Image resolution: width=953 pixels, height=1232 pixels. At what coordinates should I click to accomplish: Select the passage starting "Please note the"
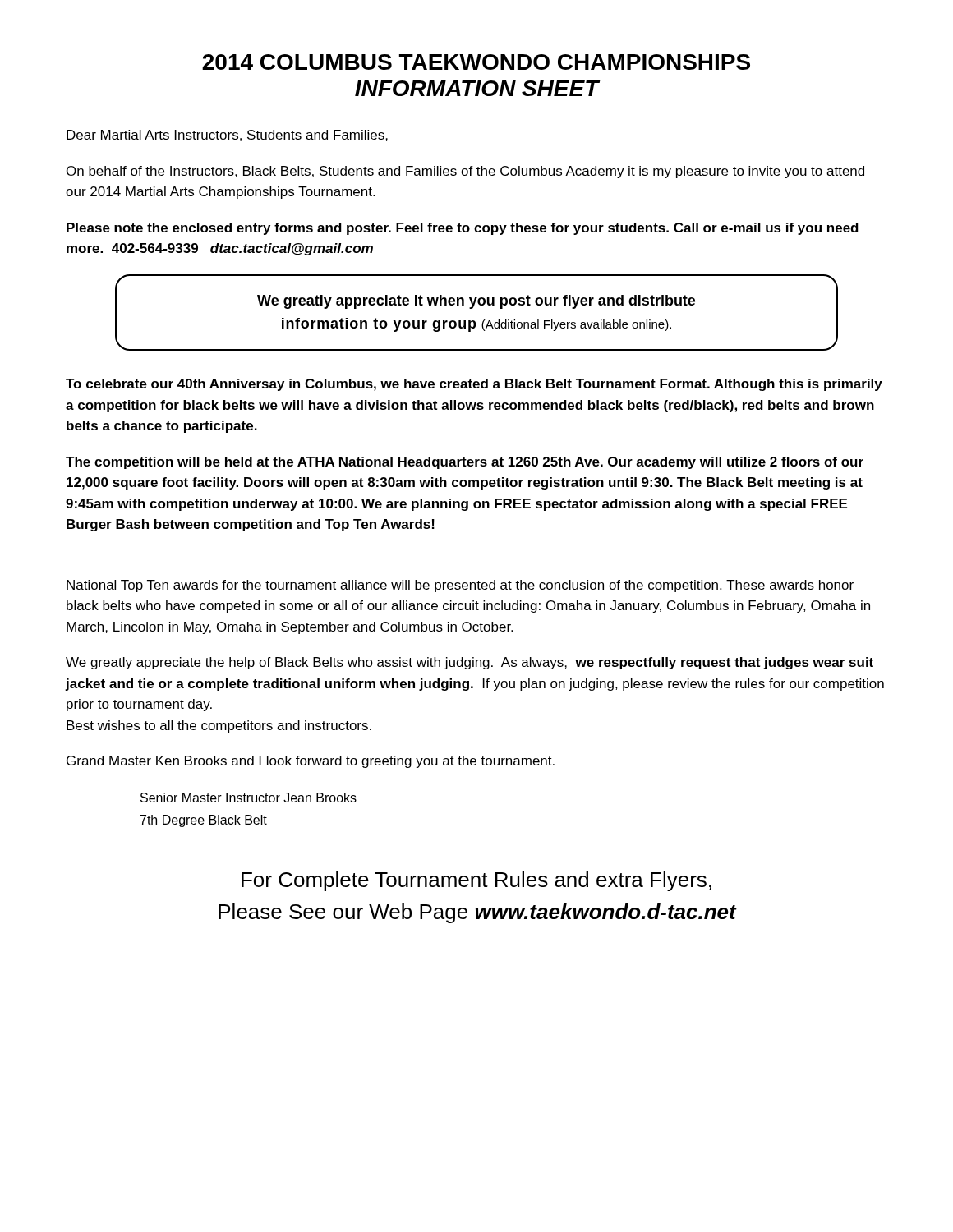[462, 238]
